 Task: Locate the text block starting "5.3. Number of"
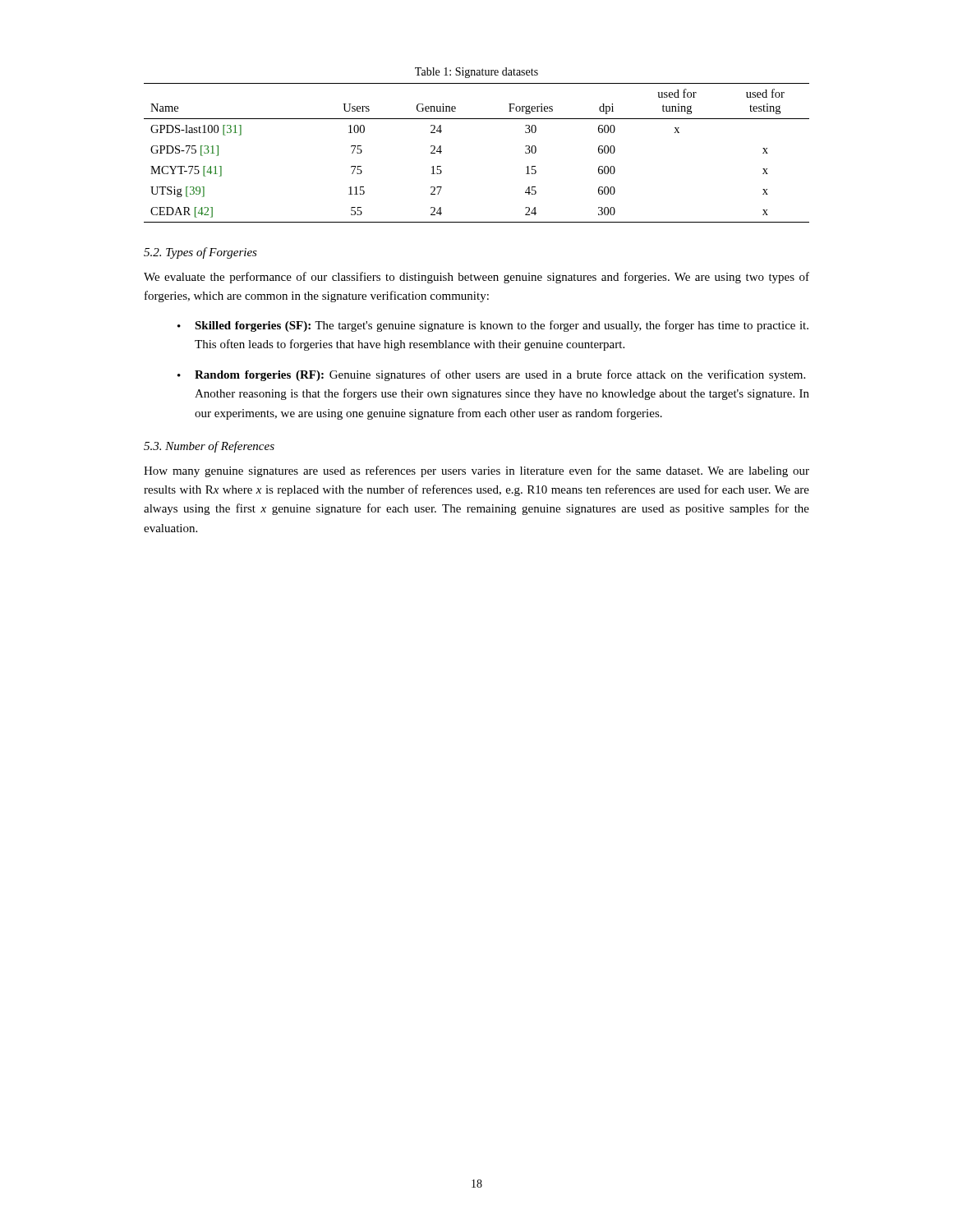coord(209,446)
